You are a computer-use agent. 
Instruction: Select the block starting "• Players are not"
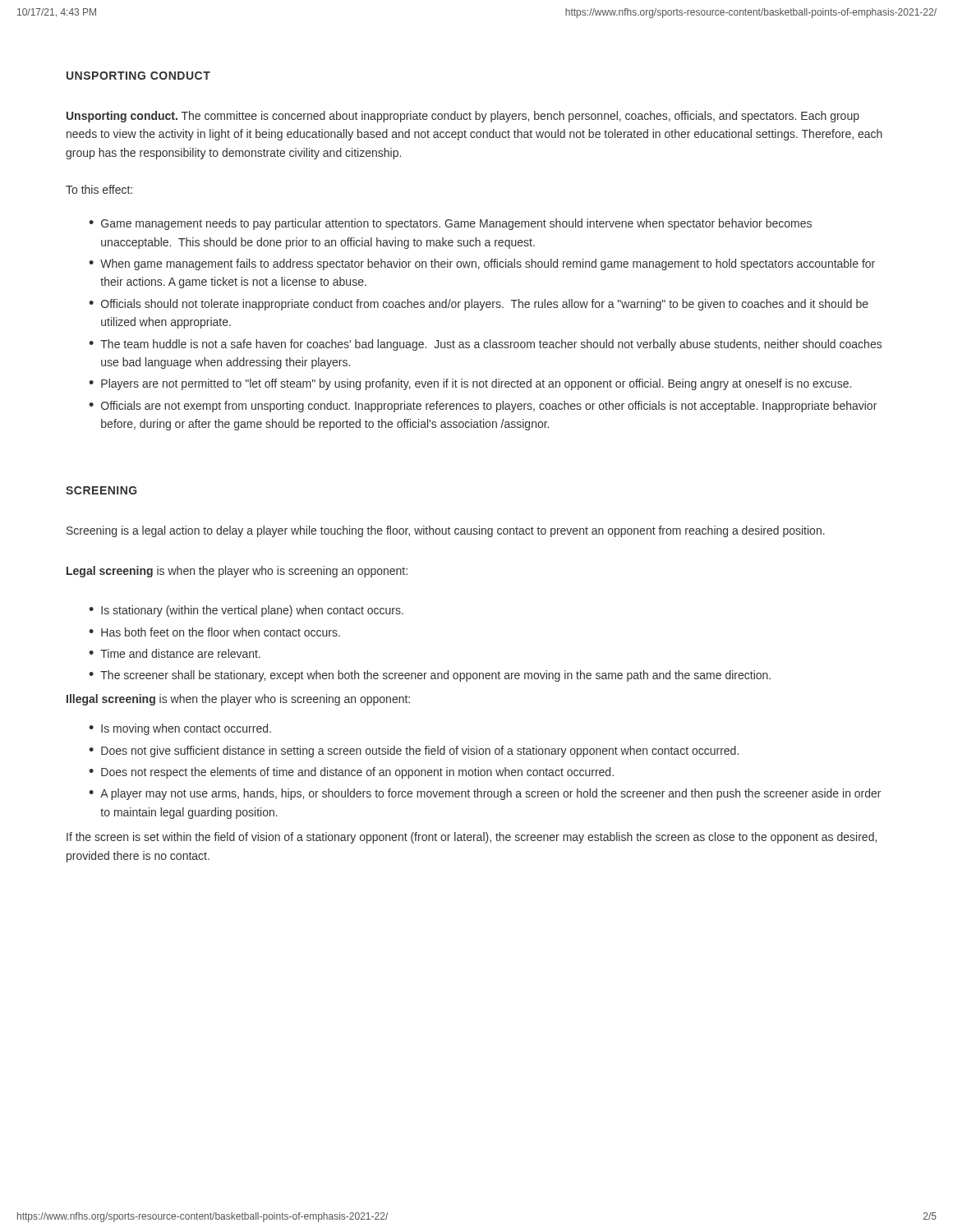click(x=470, y=384)
